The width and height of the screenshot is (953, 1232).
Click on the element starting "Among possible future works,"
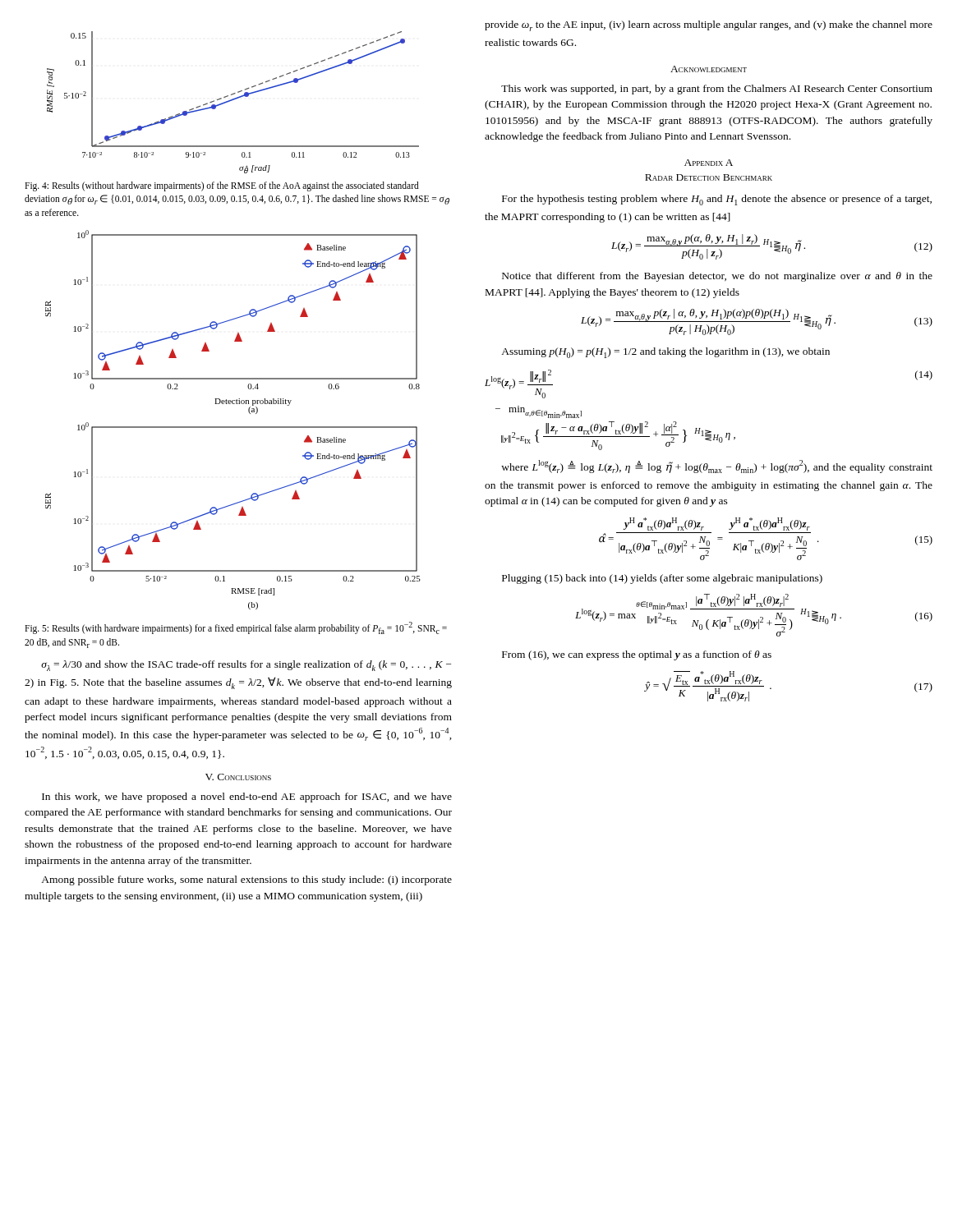[238, 888]
